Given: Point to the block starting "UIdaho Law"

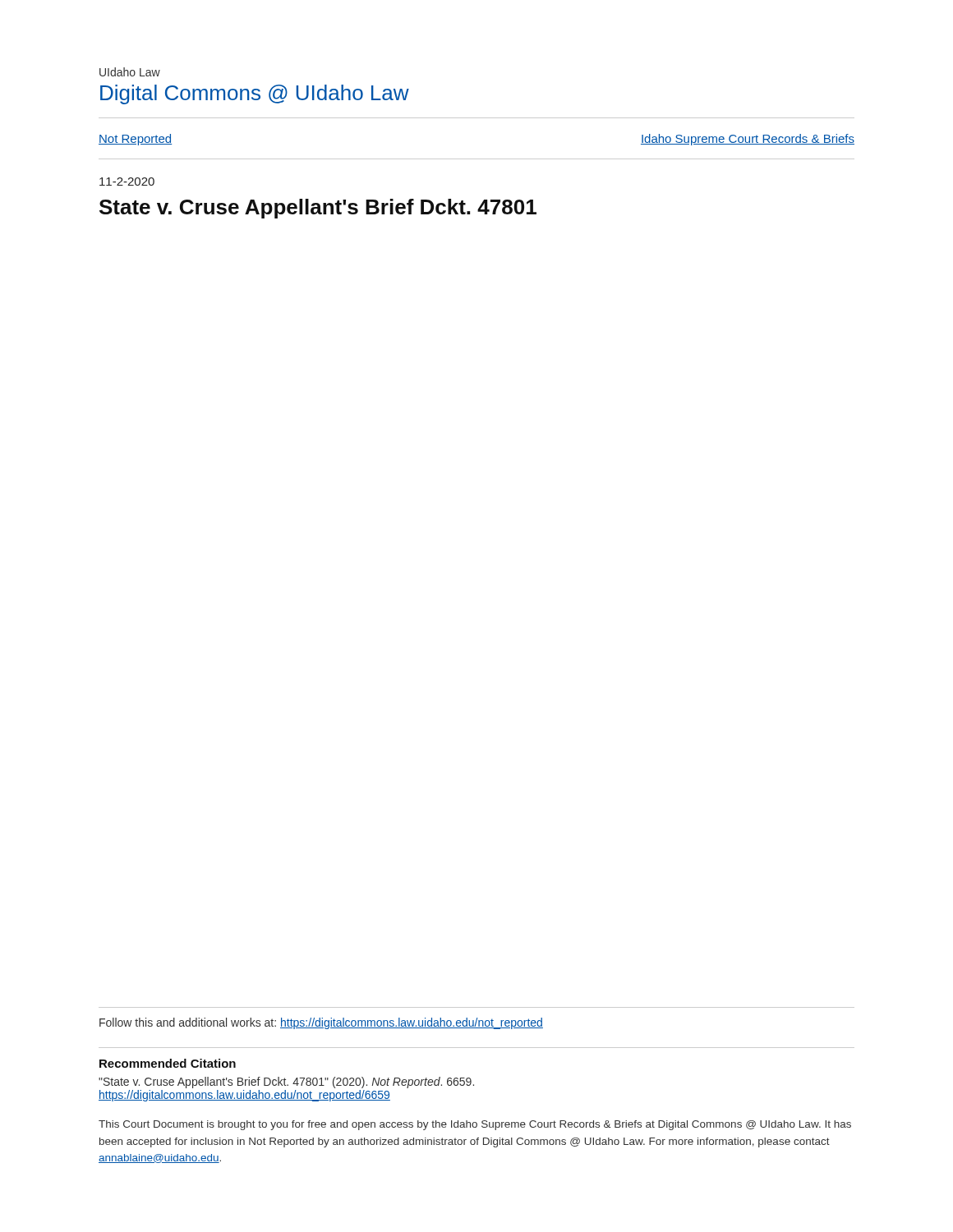Looking at the screenshot, I should pyautogui.click(x=129, y=72).
